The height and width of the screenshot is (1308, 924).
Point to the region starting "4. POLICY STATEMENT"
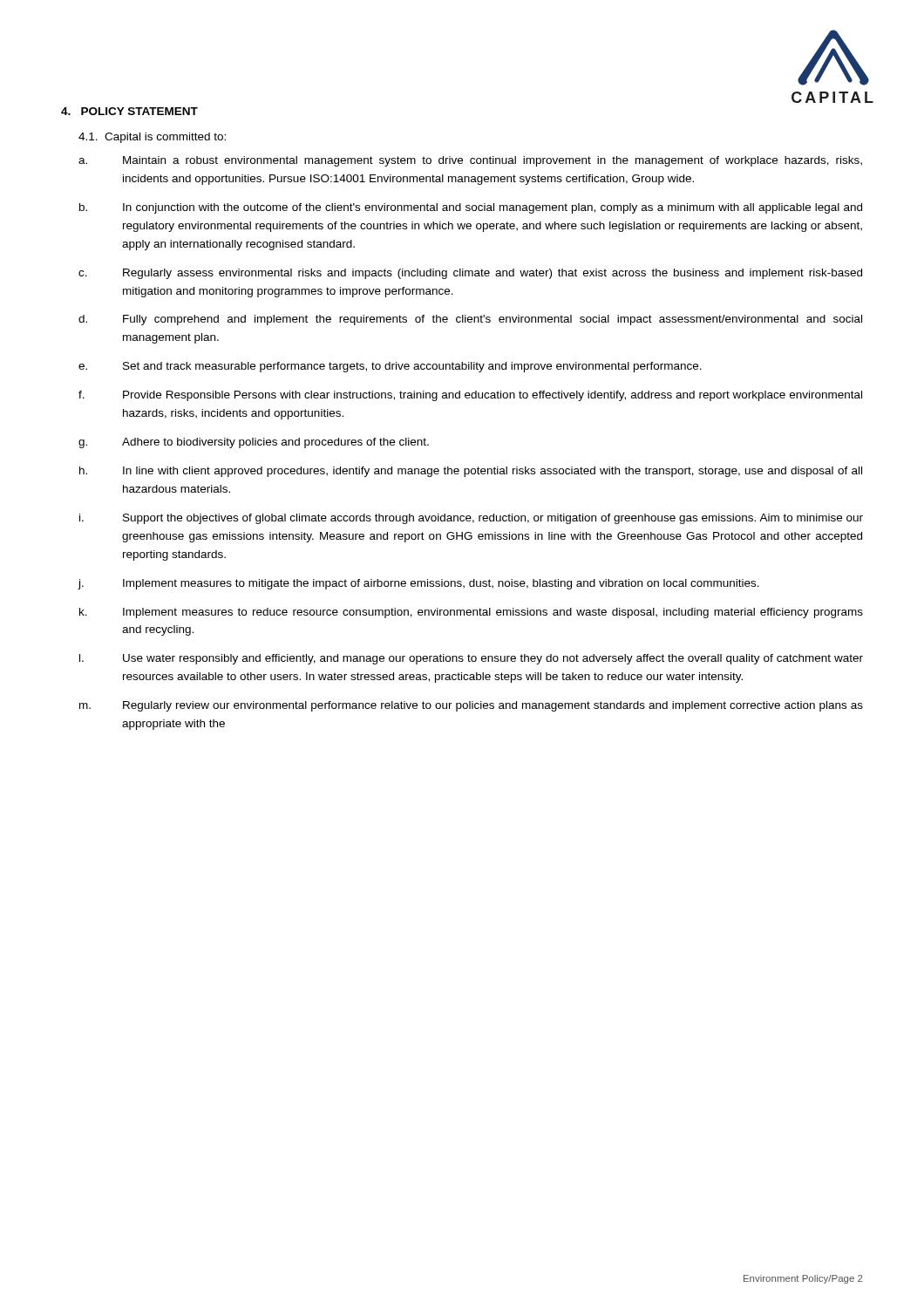click(129, 111)
